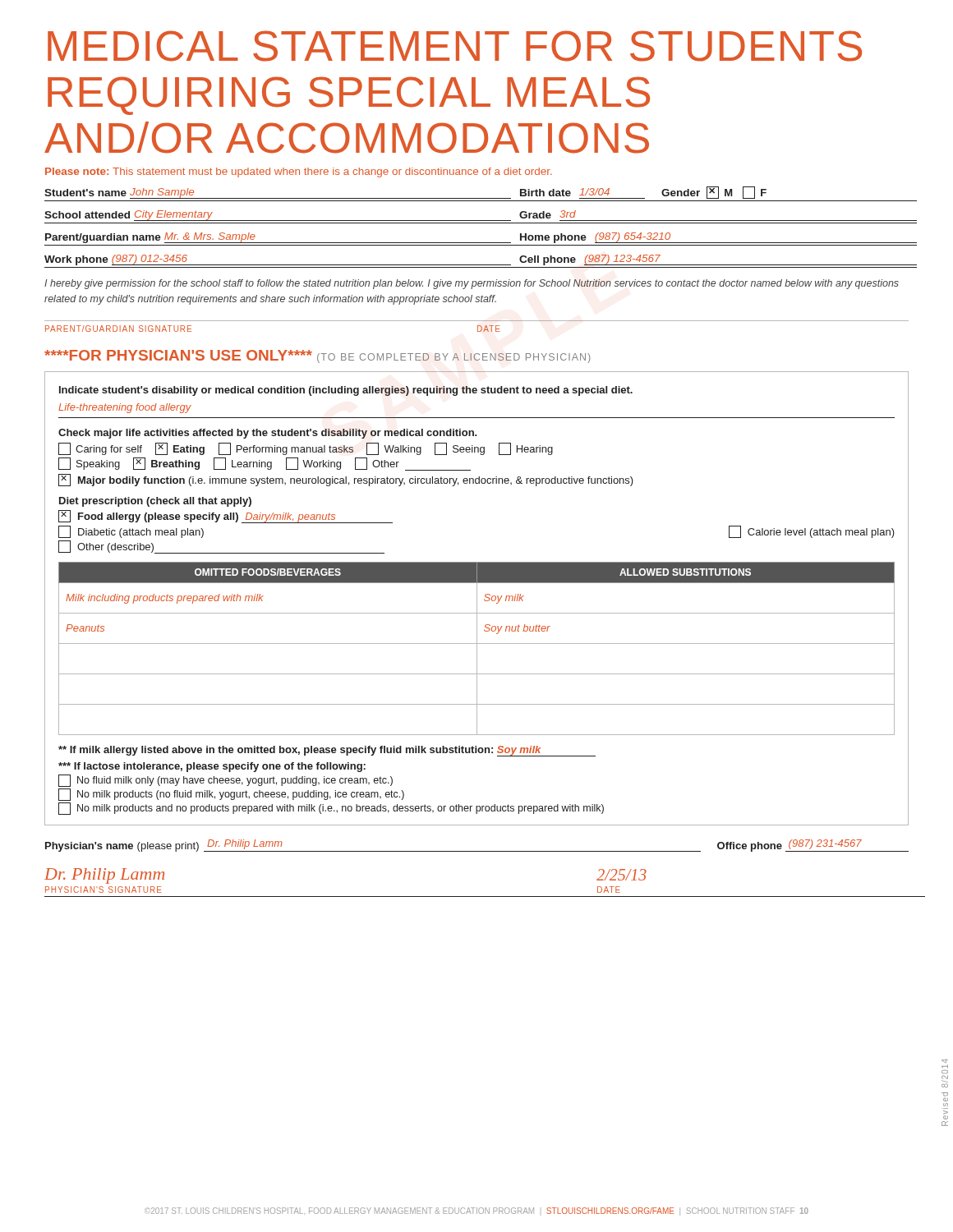Navigate to the element starting "Caring for self"
Image resolution: width=953 pixels, height=1232 pixels.
point(306,449)
